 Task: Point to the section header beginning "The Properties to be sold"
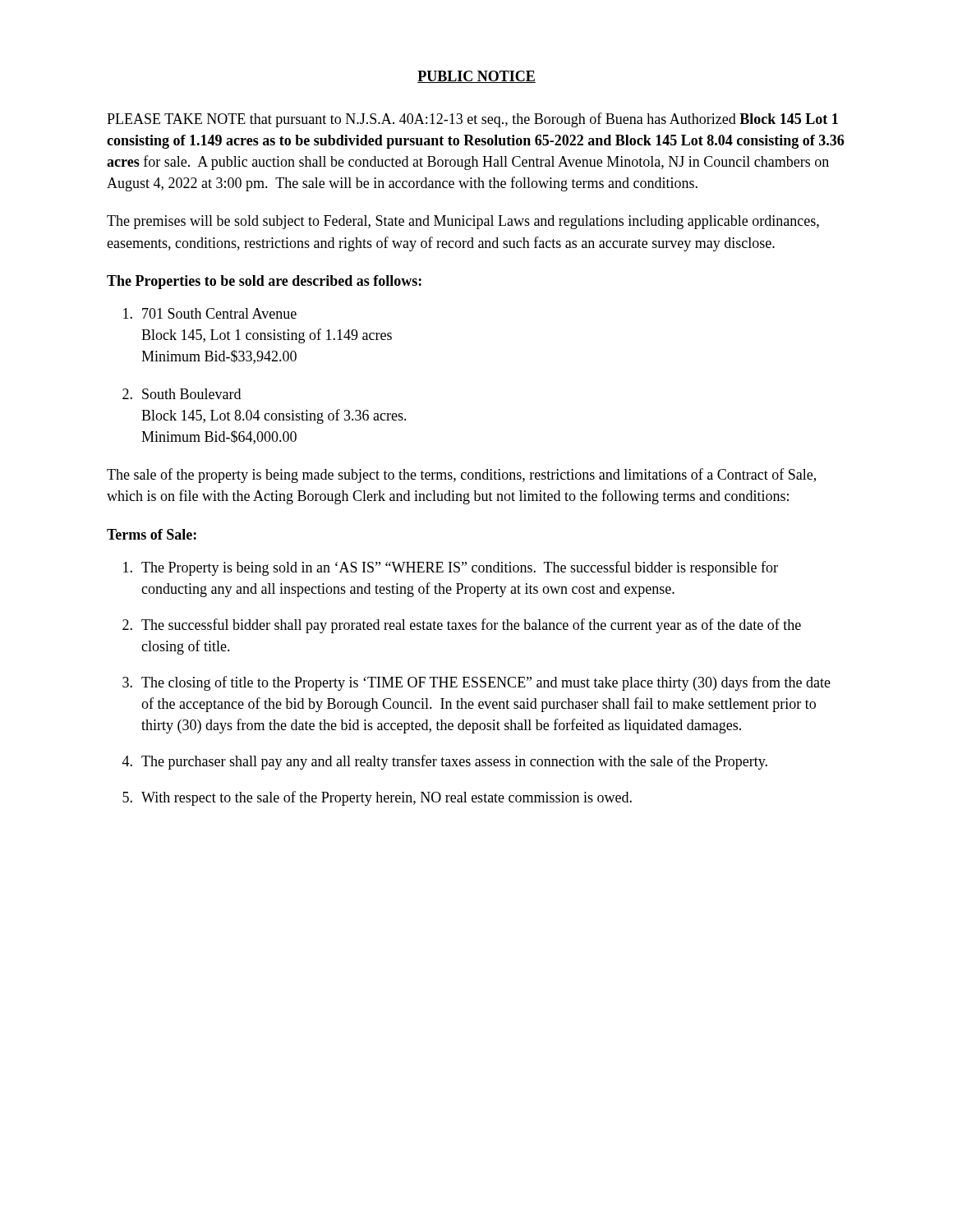pos(265,281)
